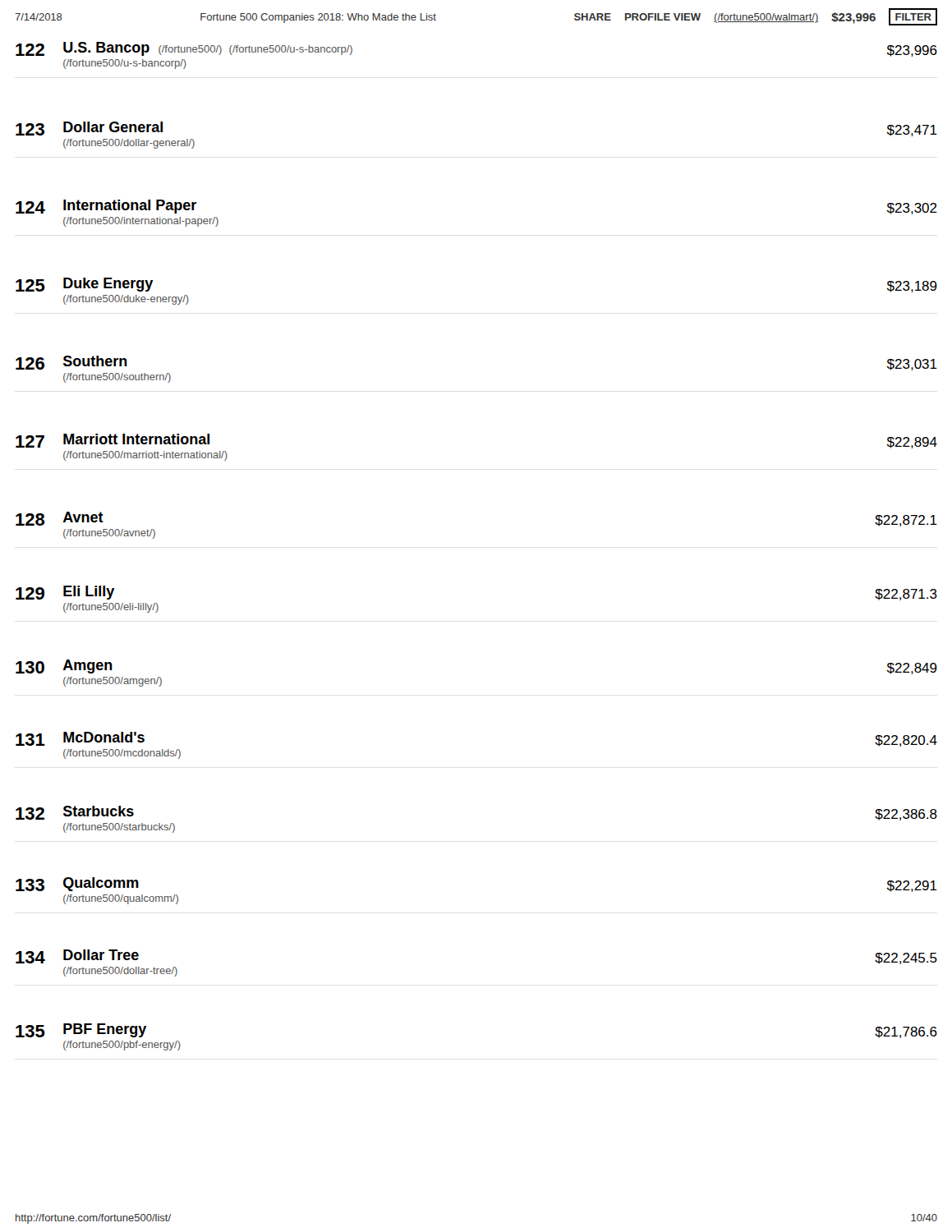Find the list item containing "133 Qualcomm (/fortune500/qualcomm/) $22,291"
Image resolution: width=952 pixels, height=1232 pixels.
point(99,886)
